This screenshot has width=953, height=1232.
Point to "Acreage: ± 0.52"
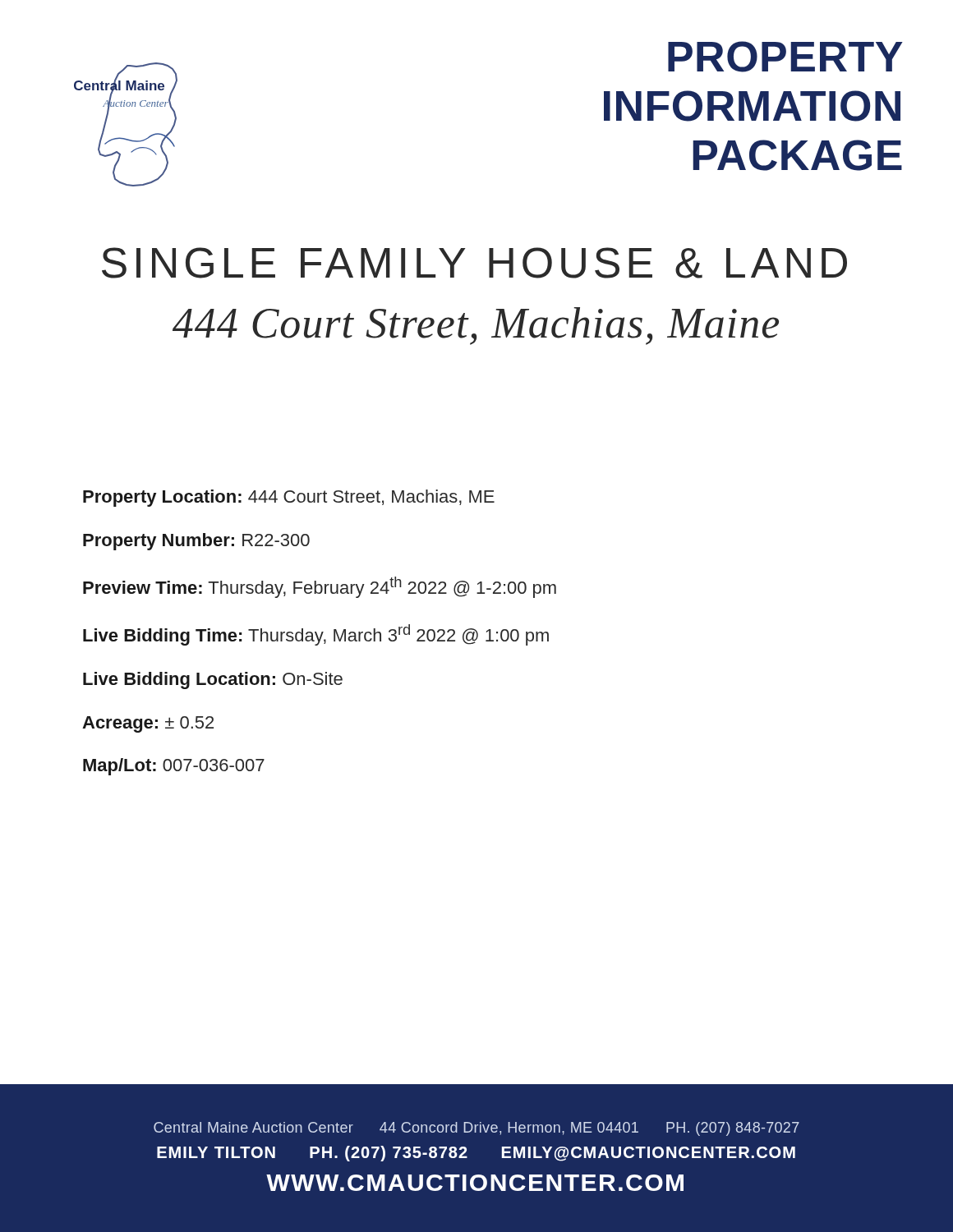[x=148, y=722]
